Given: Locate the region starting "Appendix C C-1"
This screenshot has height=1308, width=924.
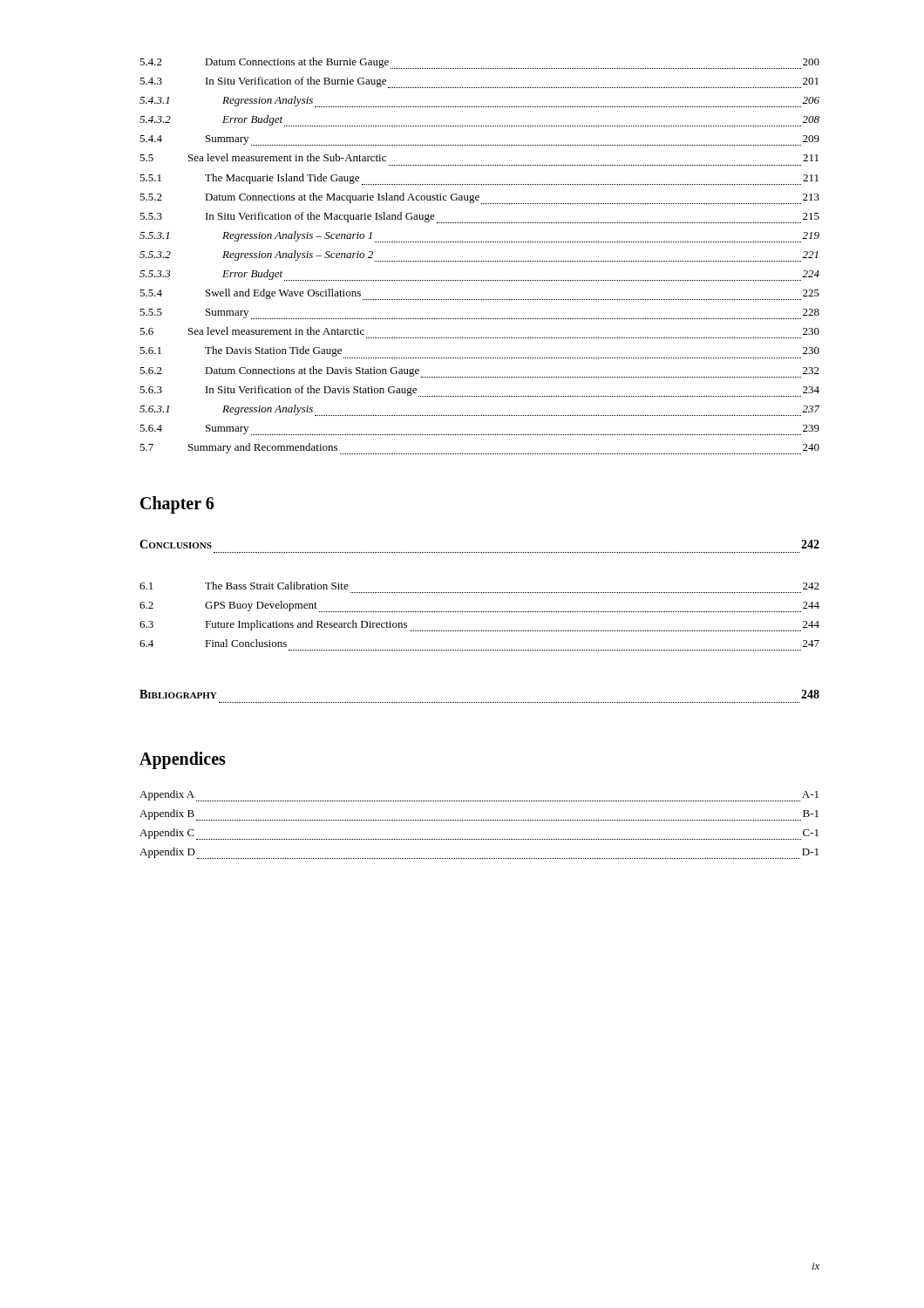Looking at the screenshot, I should pyautogui.click(x=479, y=833).
